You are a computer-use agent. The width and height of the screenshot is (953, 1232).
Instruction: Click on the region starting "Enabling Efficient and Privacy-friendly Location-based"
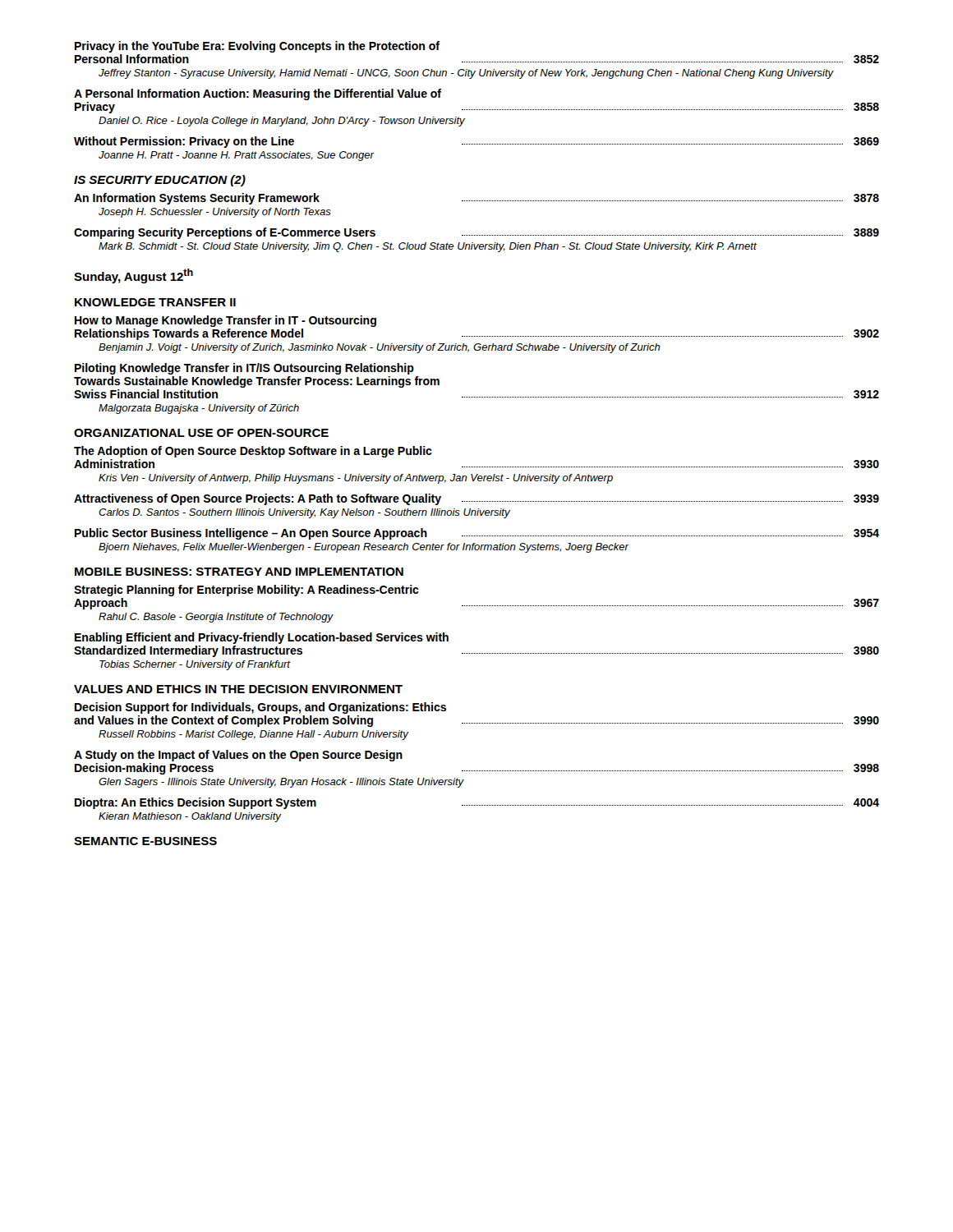pyautogui.click(x=476, y=650)
